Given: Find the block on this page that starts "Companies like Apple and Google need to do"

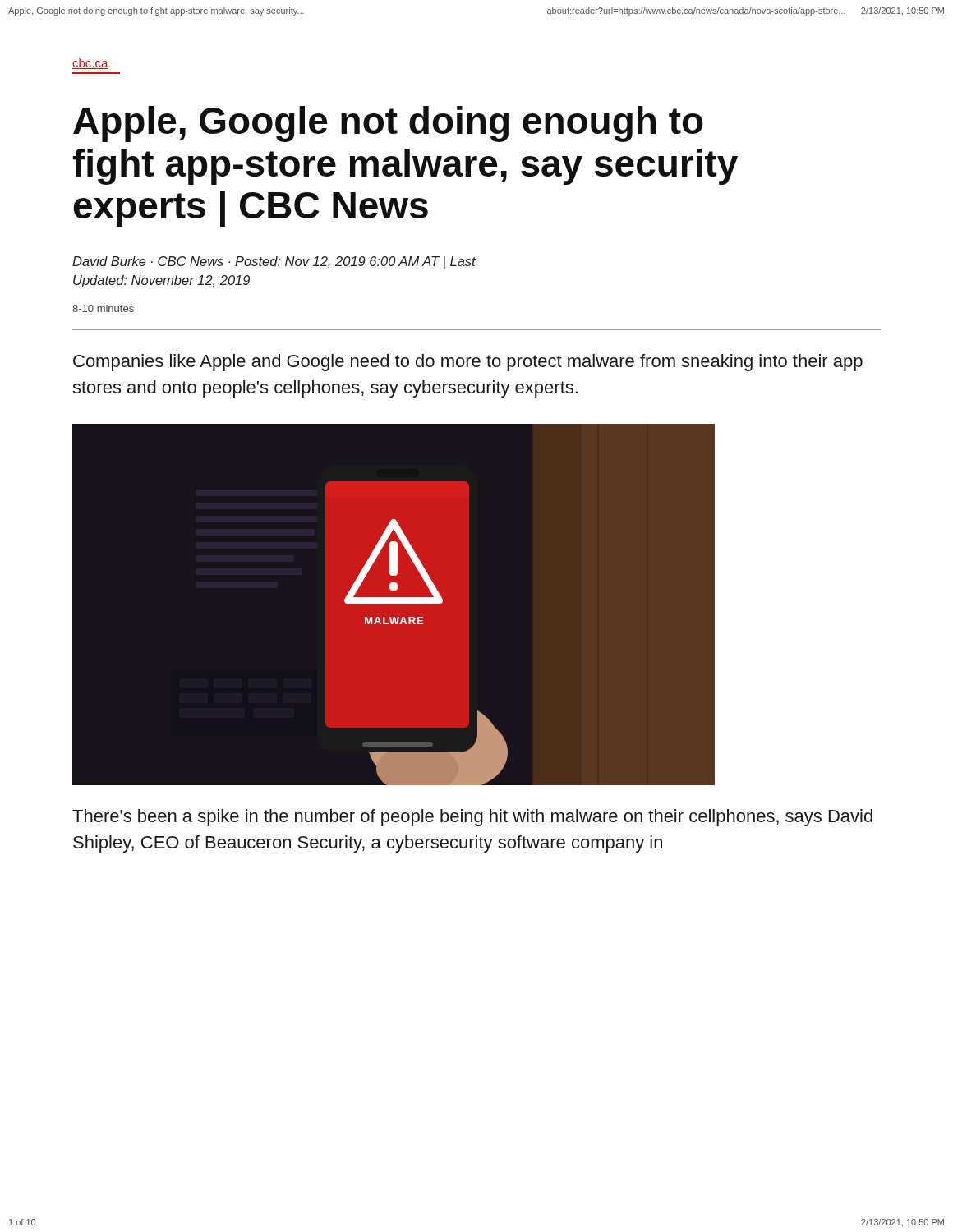Looking at the screenshot, I should pos(468,374).
